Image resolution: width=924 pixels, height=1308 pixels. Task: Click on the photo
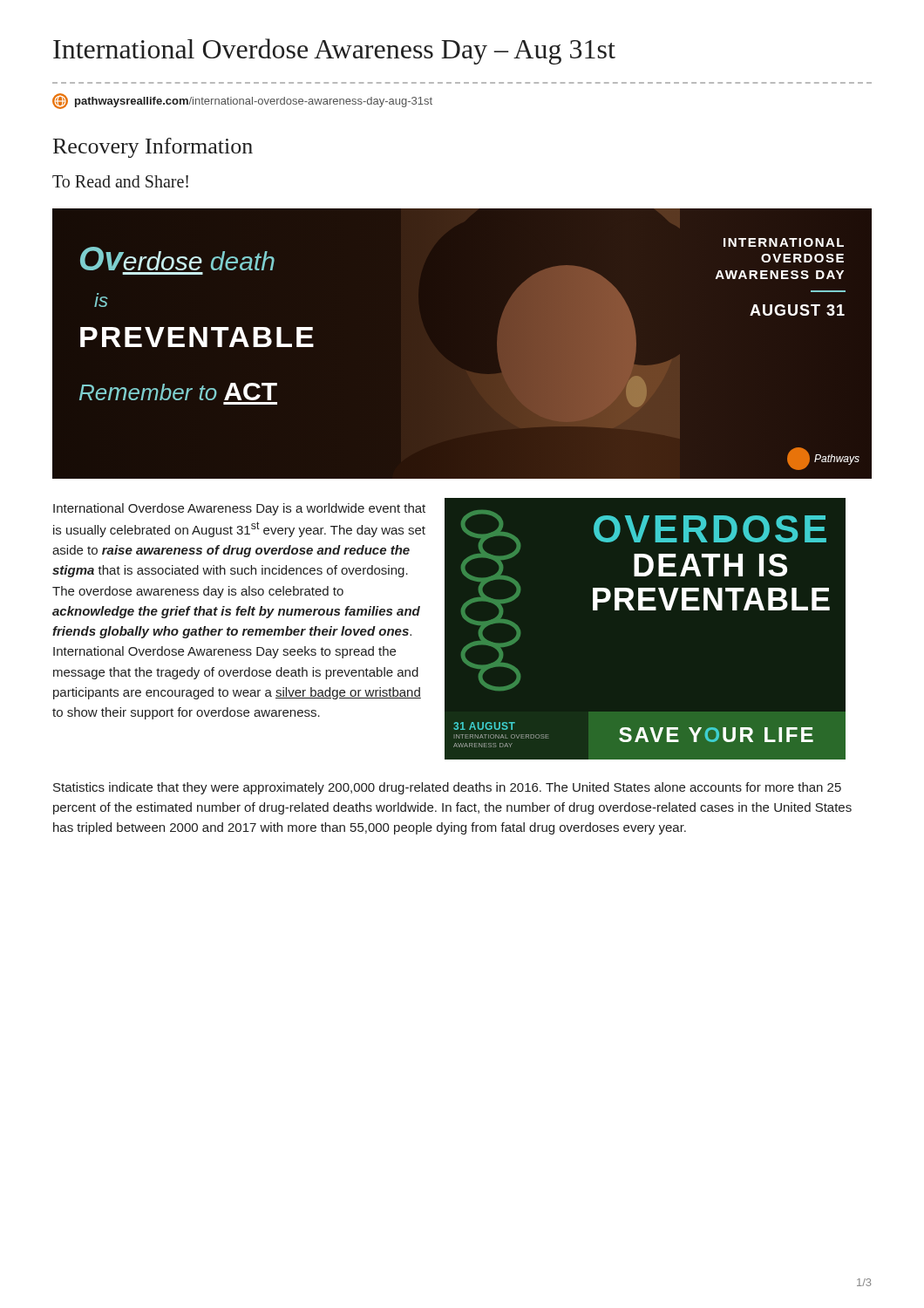(462, 343)
